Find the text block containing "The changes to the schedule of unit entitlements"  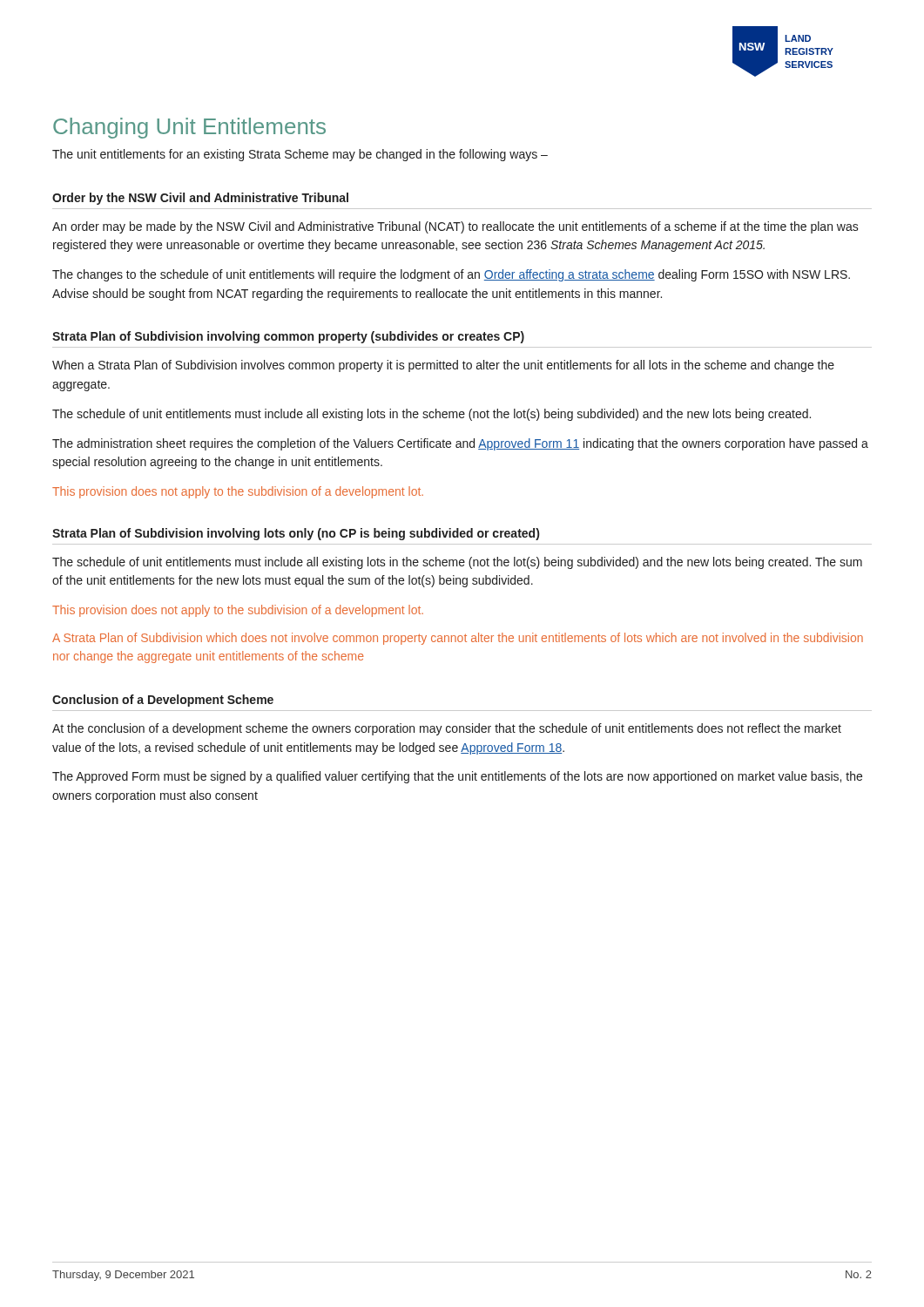pos(452,284)
